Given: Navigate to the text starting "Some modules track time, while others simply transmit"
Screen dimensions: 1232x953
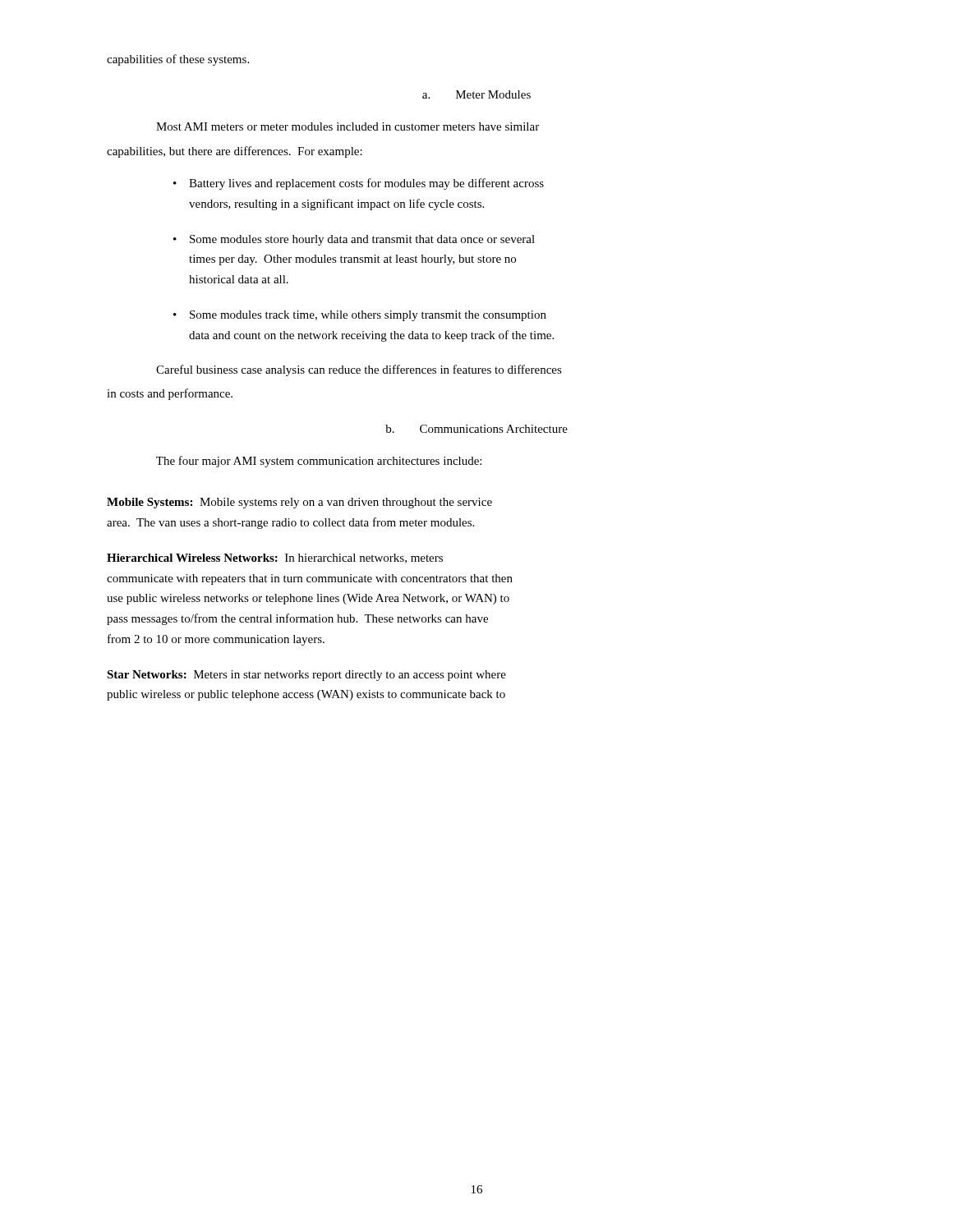Looking at the screenshot, I should (x=372, y=325).
